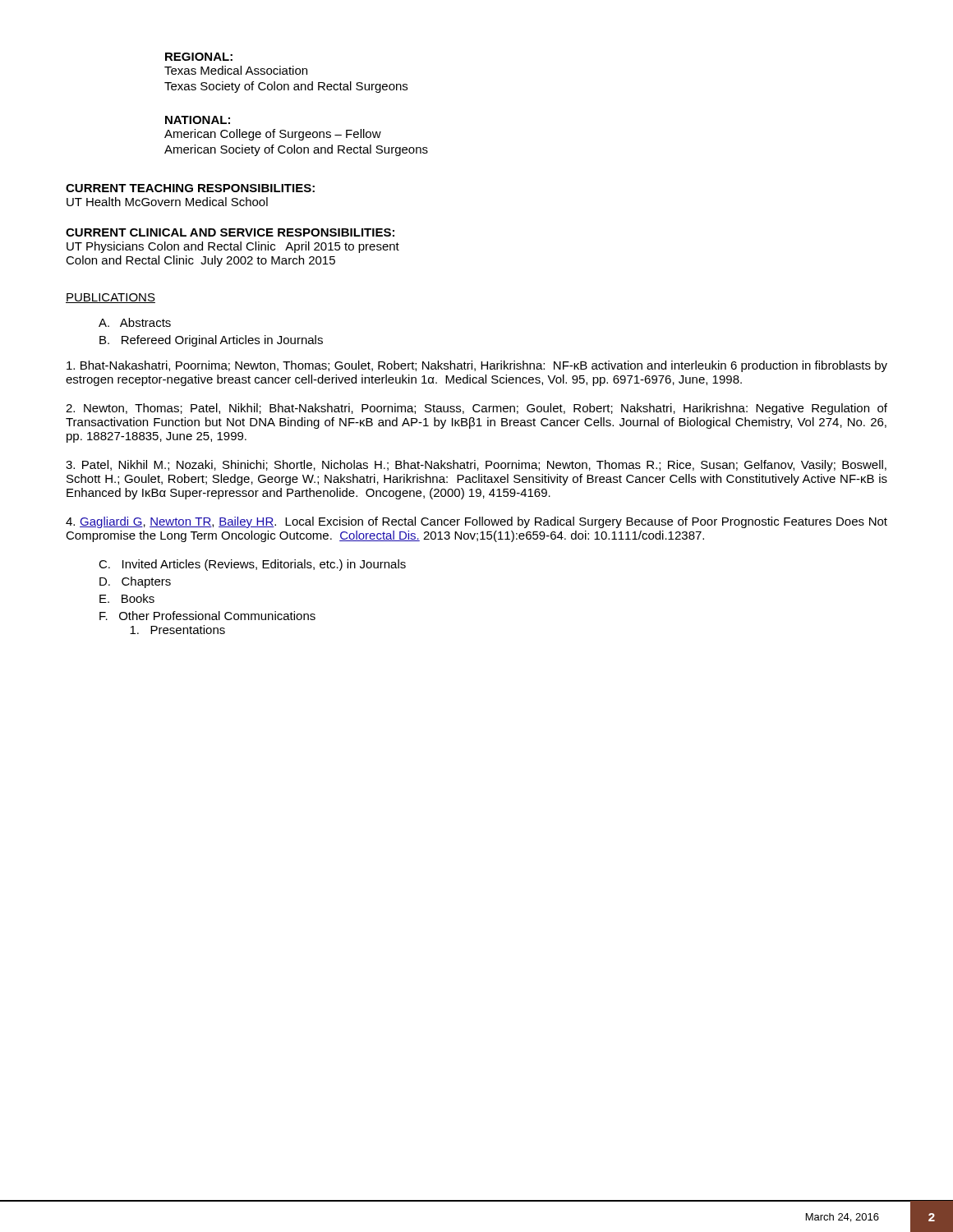Point to the block beginning "F. Other Professional Communications 1."
The height and width of the screenshot is (1232, 953).
[207, 623]
